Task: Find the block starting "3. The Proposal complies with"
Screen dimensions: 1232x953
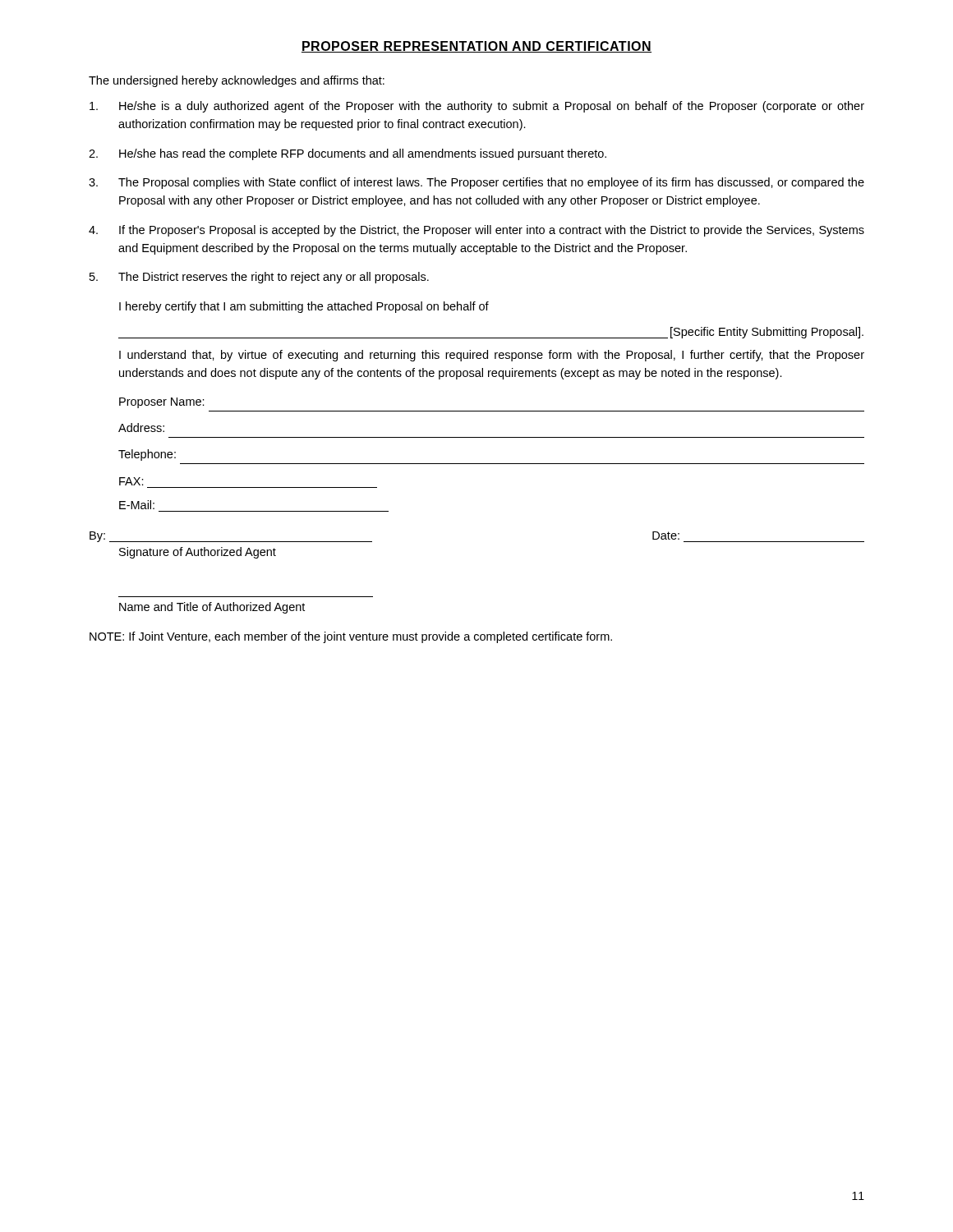Action: point(476,192)
